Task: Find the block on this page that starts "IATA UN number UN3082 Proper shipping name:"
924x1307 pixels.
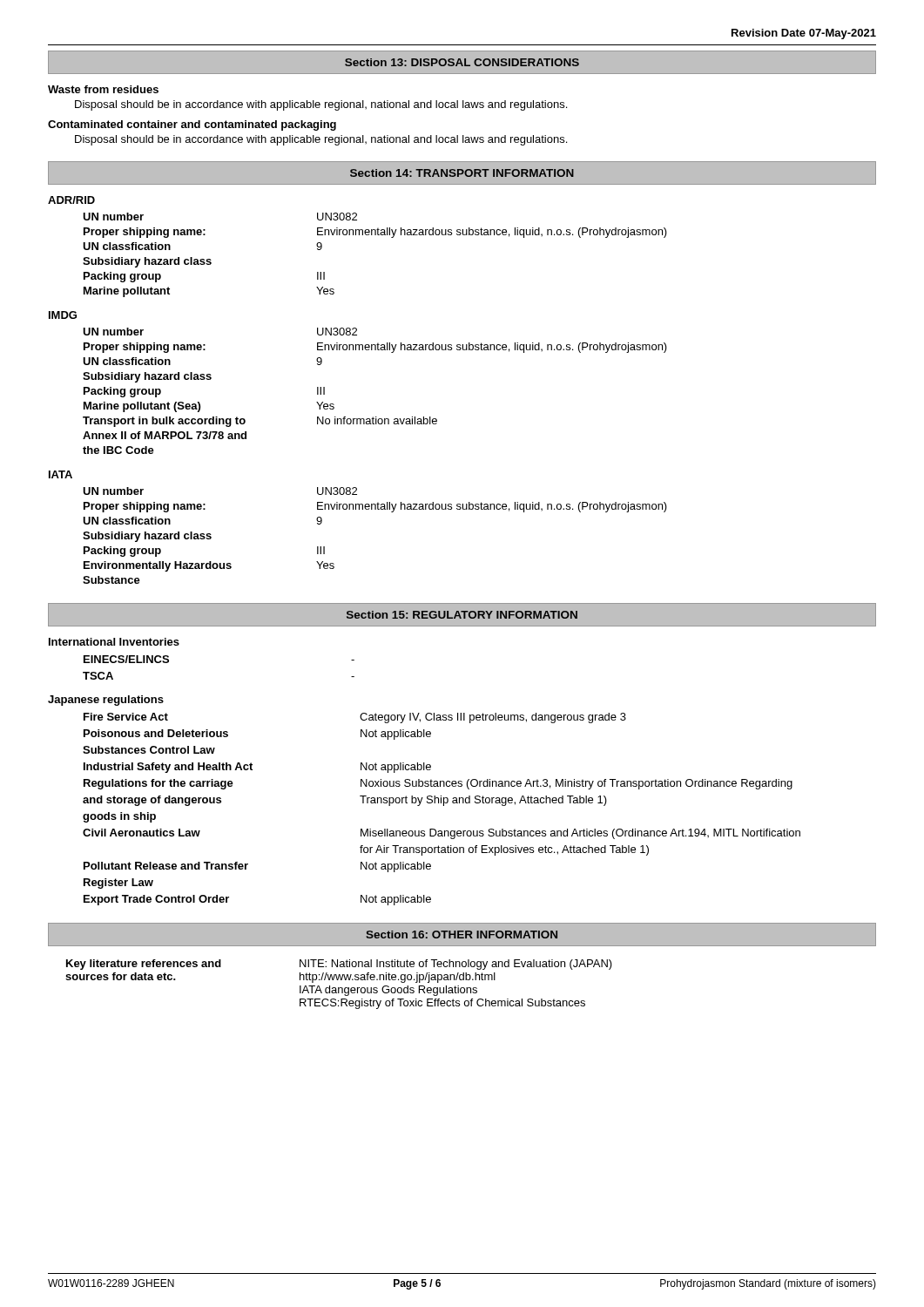Action: click(x=61, y=474)
